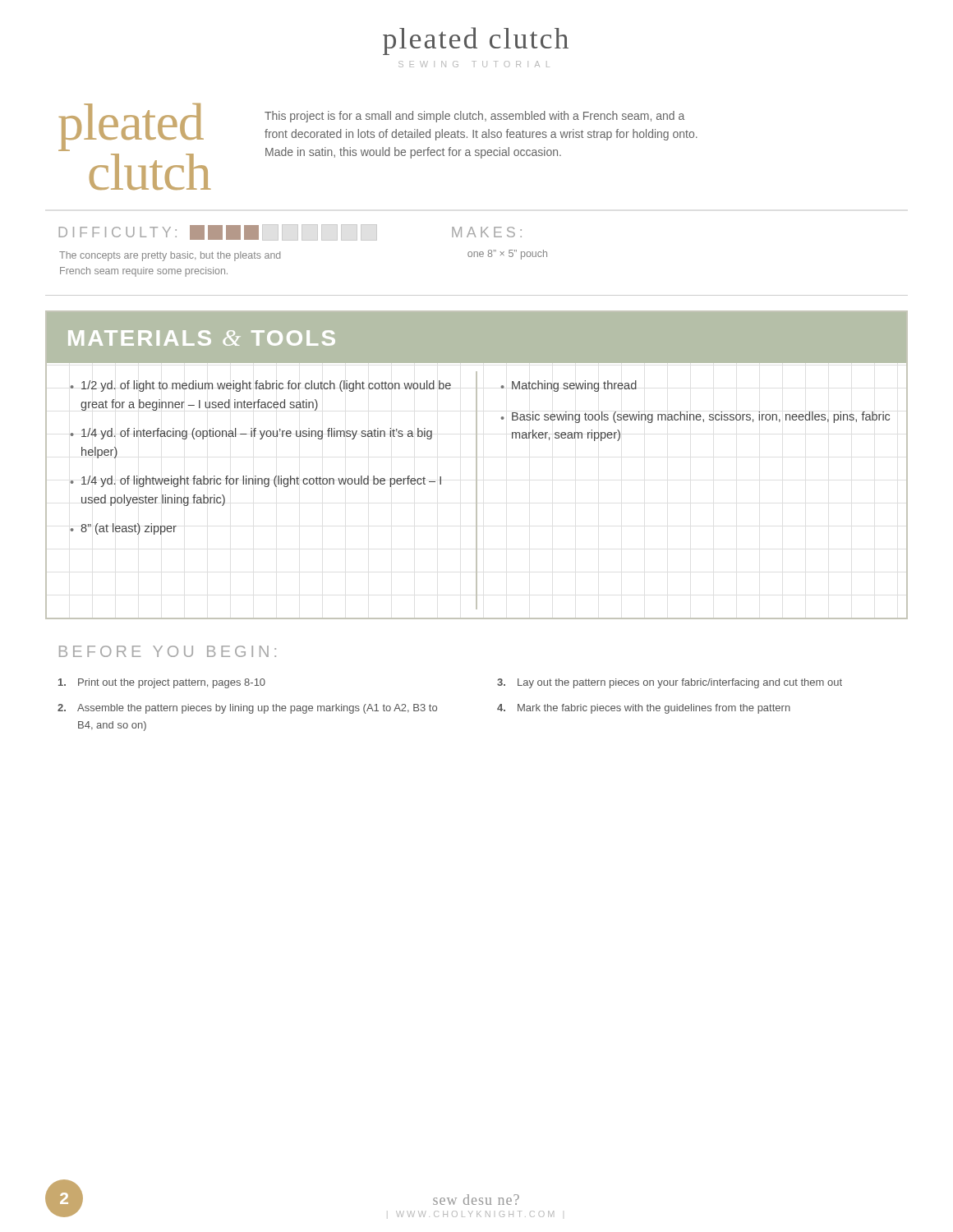Navigate to the region starting "MAKES: one 8” ×"

coord(499,242)
